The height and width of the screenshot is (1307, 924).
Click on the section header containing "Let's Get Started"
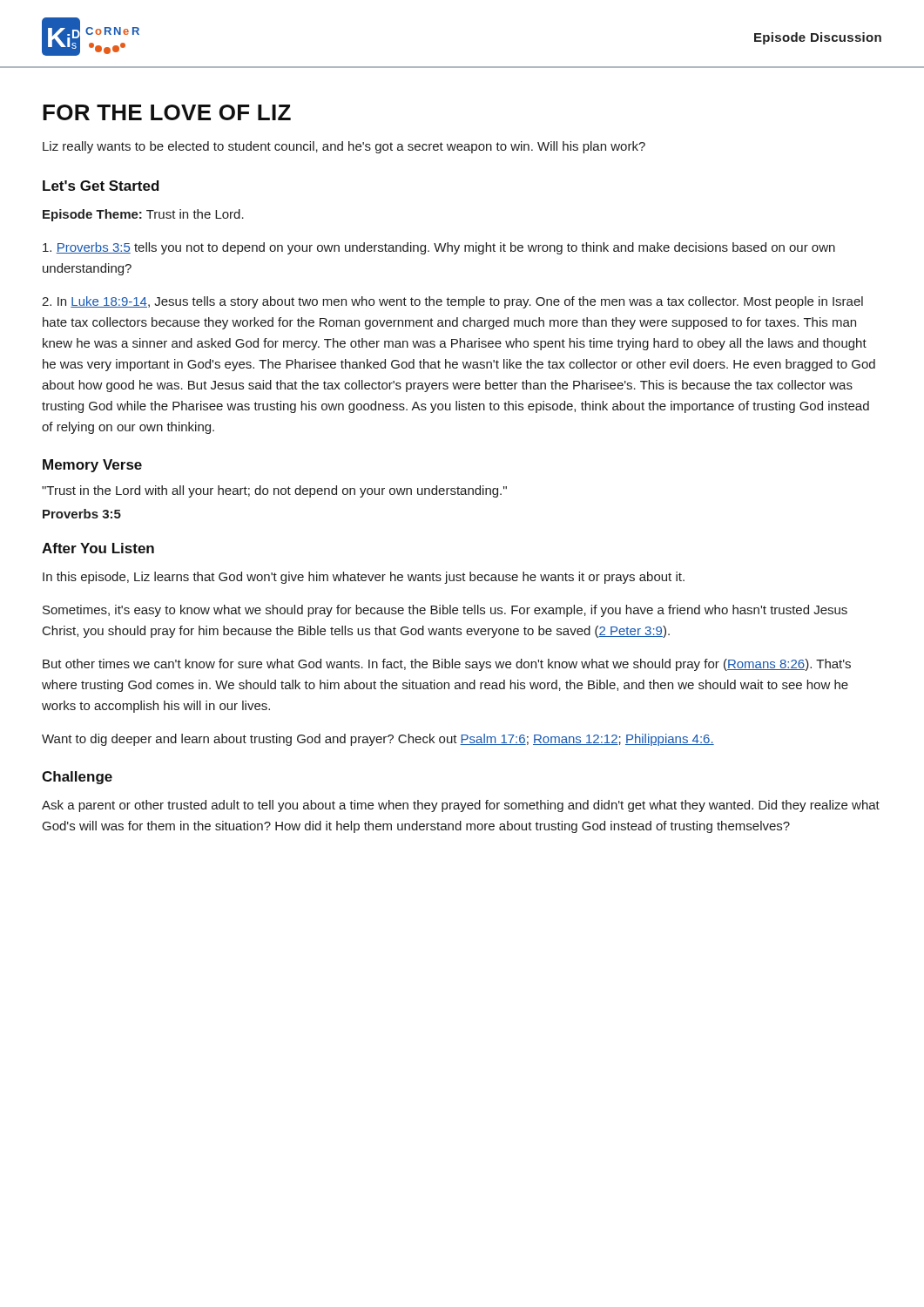tap(101, 186)
